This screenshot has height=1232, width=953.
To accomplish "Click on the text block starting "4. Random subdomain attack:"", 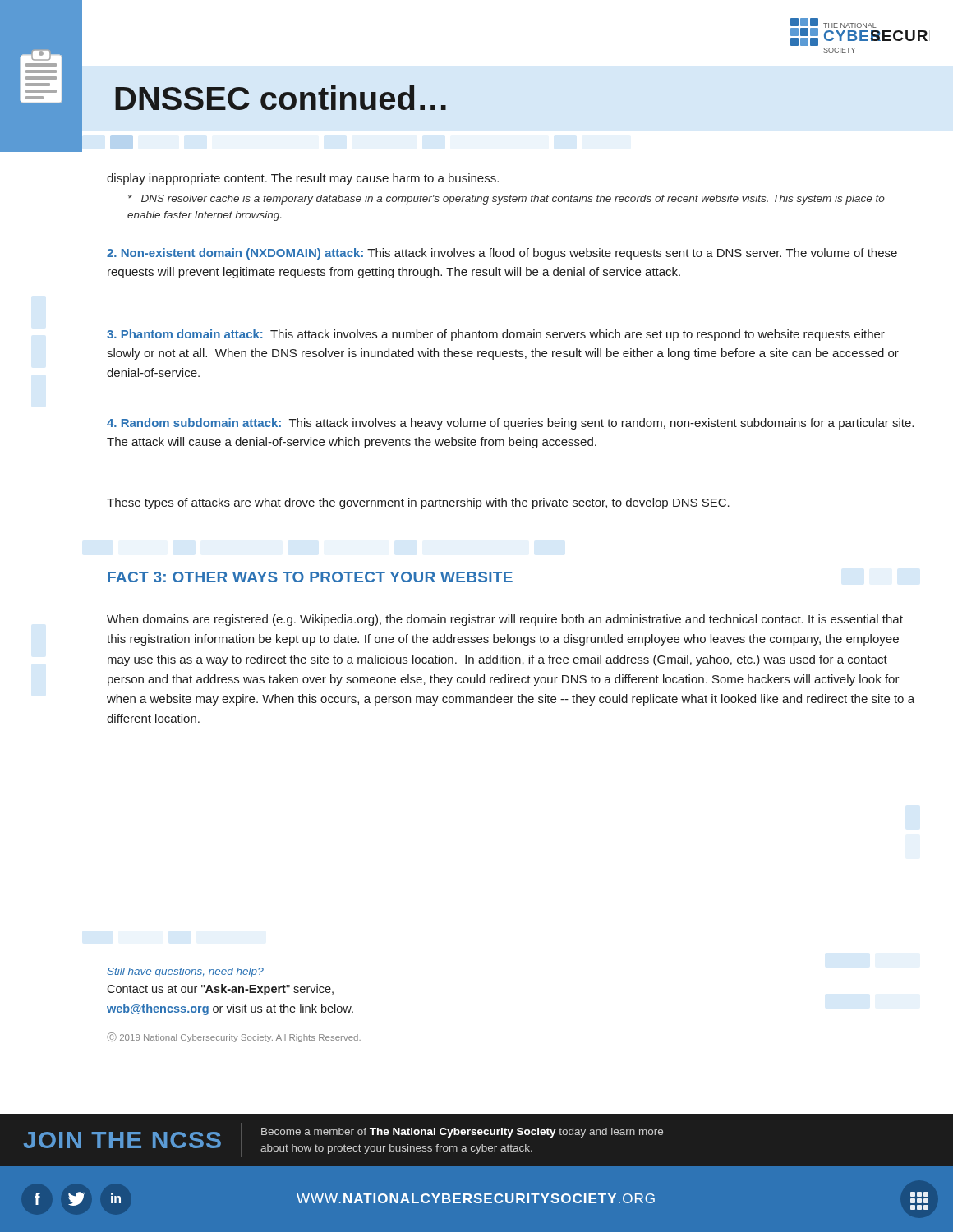I will (x=513, y=432).
